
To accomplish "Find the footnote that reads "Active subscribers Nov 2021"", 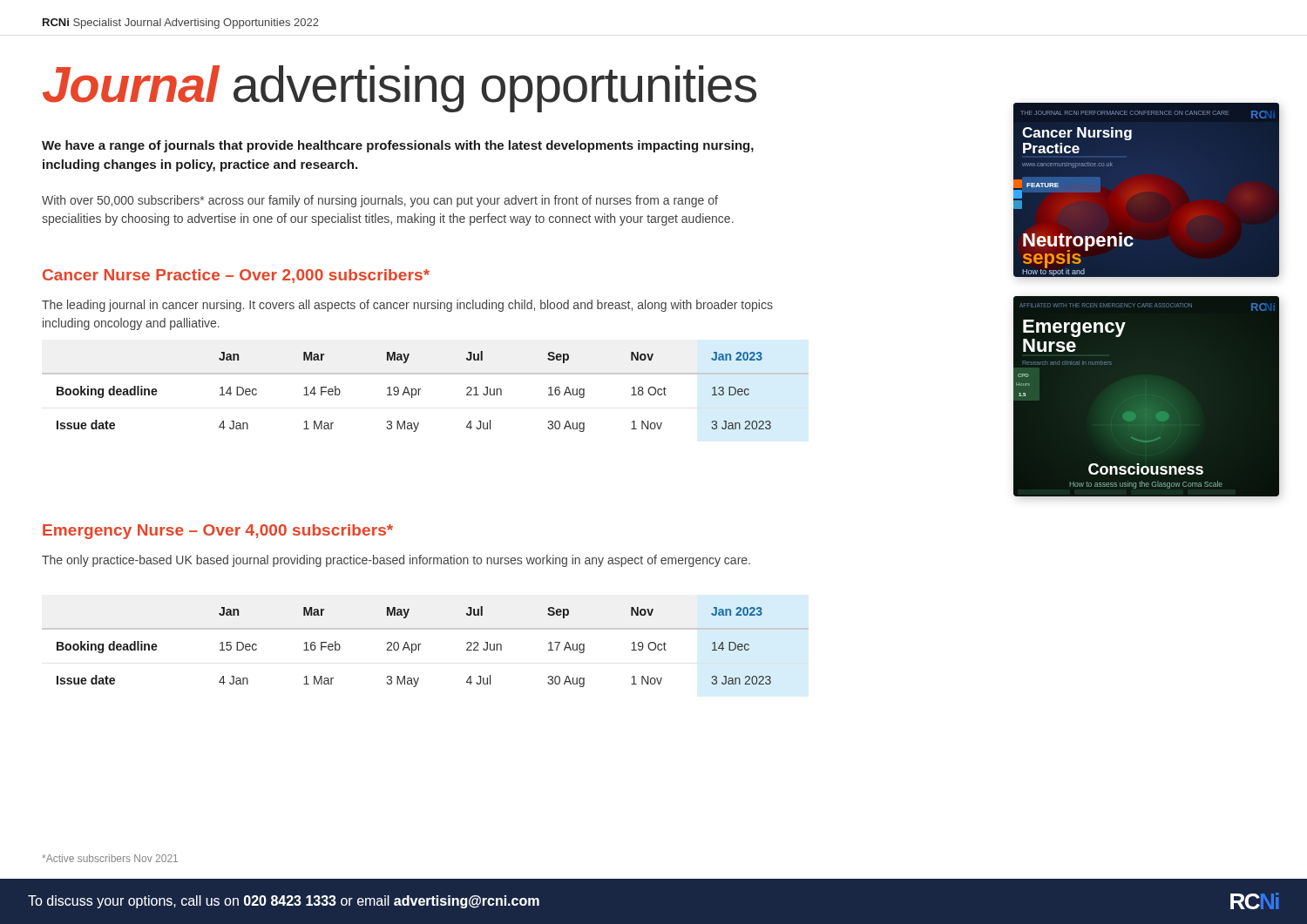I will pos(110,859).
